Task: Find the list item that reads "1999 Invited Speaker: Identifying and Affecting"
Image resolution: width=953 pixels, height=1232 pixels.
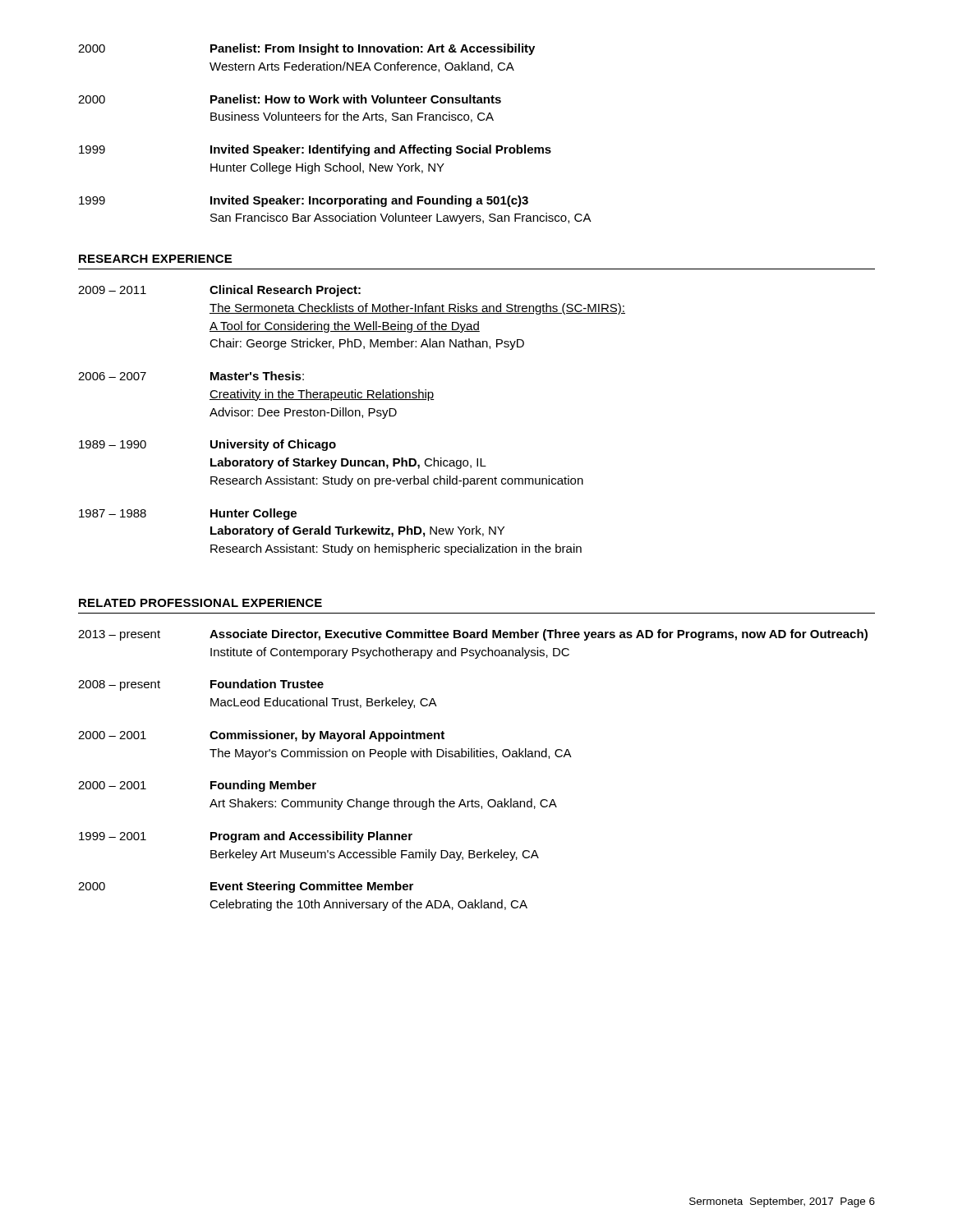Action: (x=476, y=158)
